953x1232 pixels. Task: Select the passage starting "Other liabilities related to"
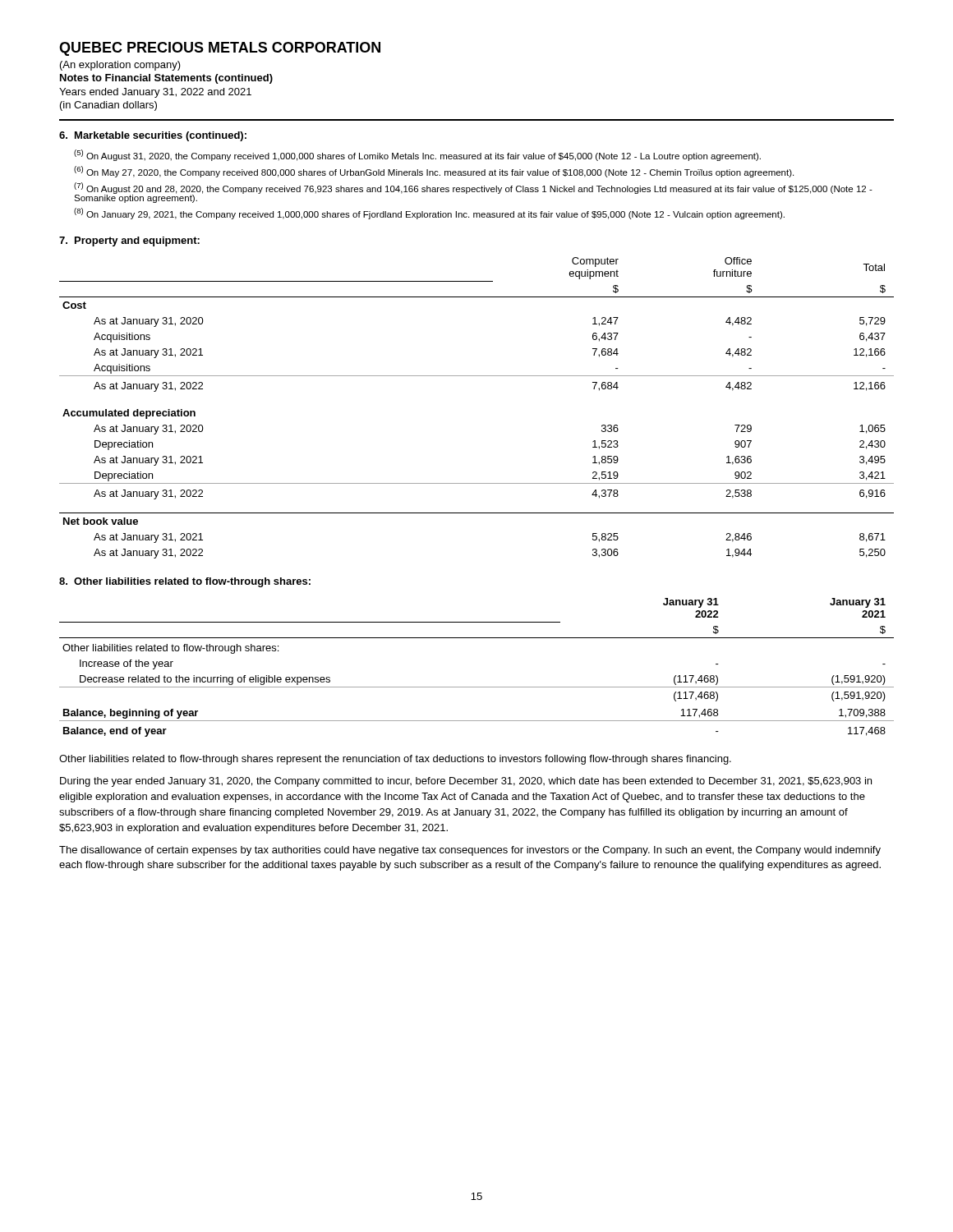coord(395,759)
